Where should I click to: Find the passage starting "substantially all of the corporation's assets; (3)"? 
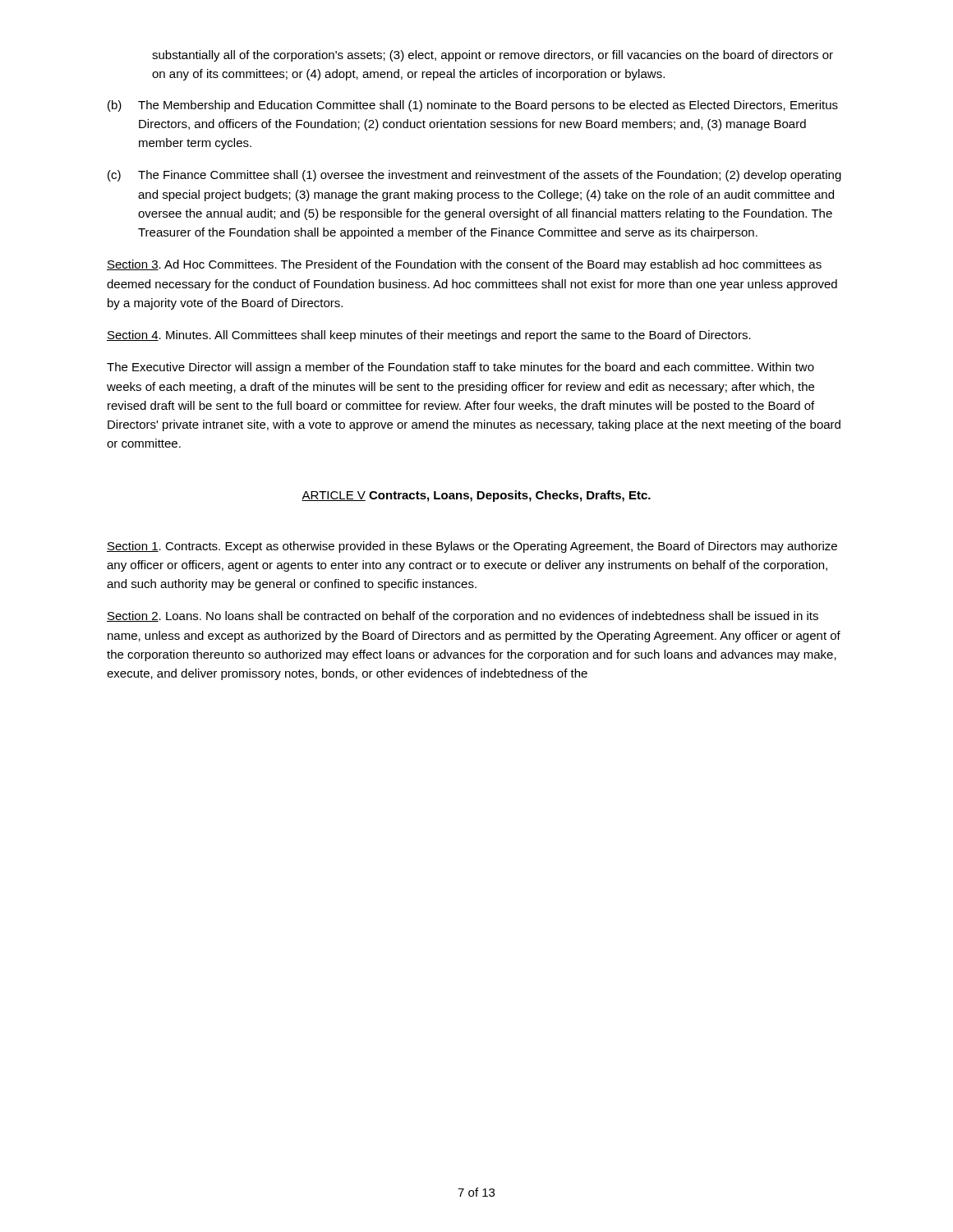tap(493, 64)
